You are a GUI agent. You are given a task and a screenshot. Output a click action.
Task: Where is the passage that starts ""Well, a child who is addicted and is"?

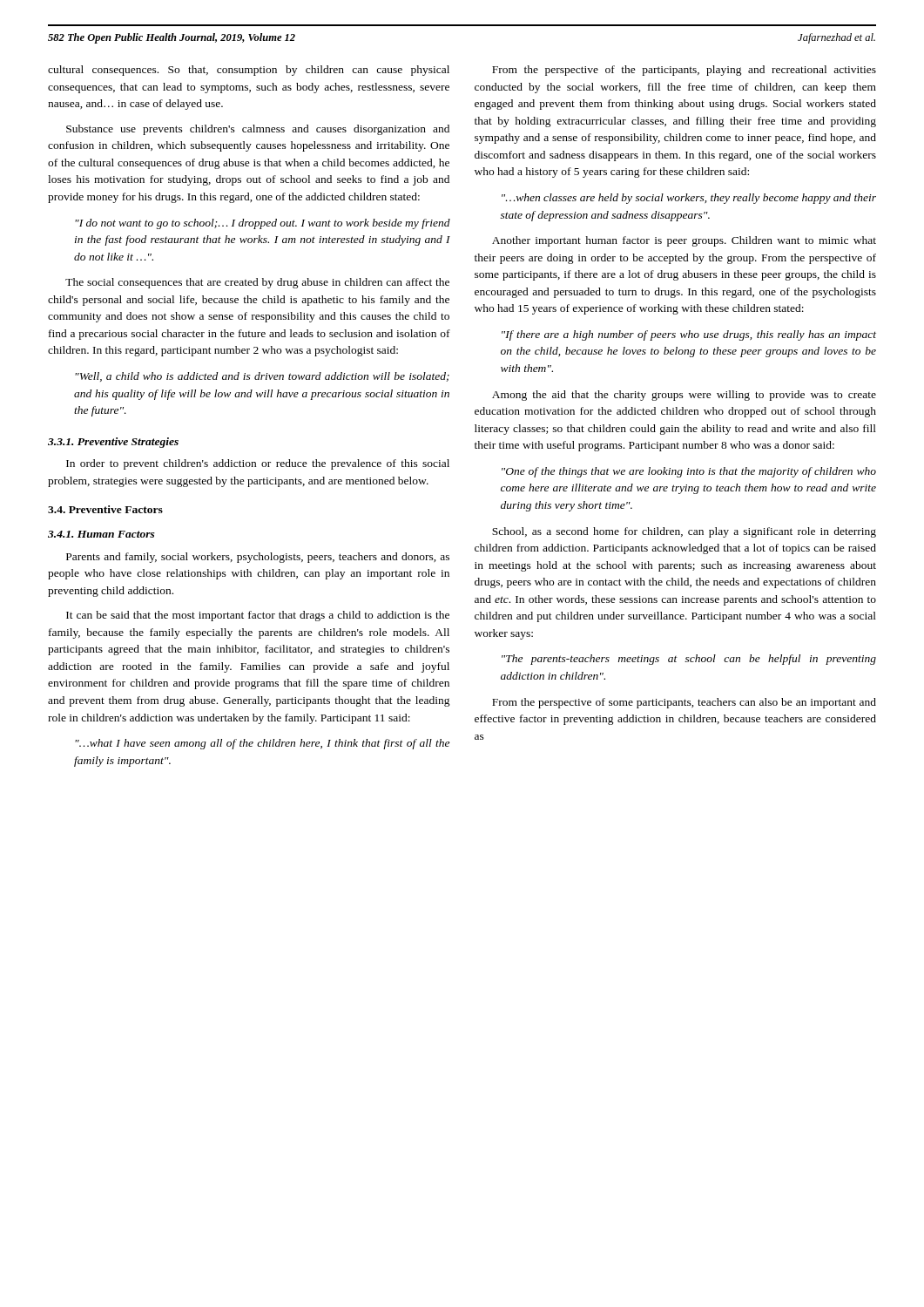[x=262, y=393]
